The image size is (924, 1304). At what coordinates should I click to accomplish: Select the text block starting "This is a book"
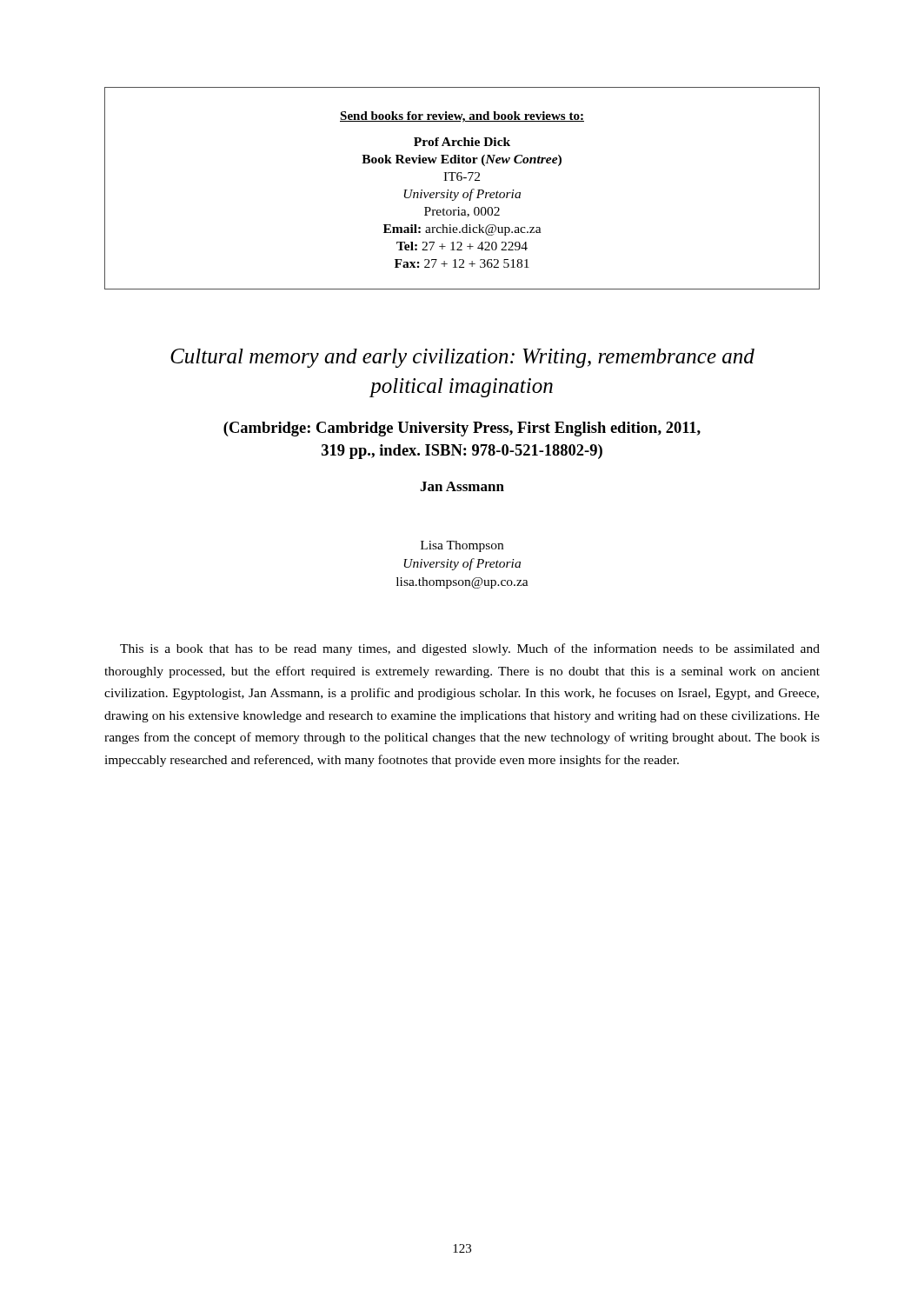pos(462,704)
